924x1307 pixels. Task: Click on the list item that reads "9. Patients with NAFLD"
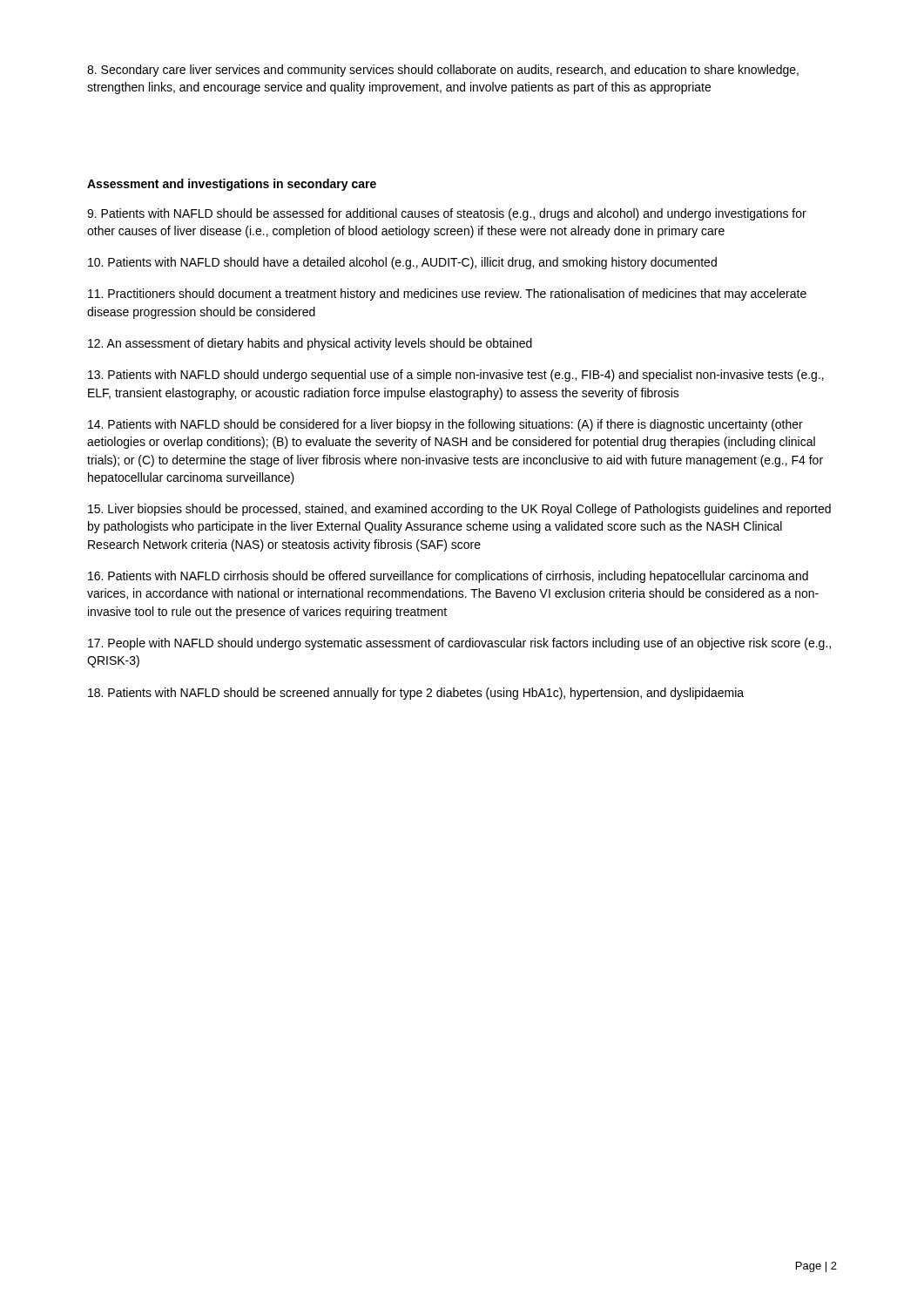click(x=447, y=222)
